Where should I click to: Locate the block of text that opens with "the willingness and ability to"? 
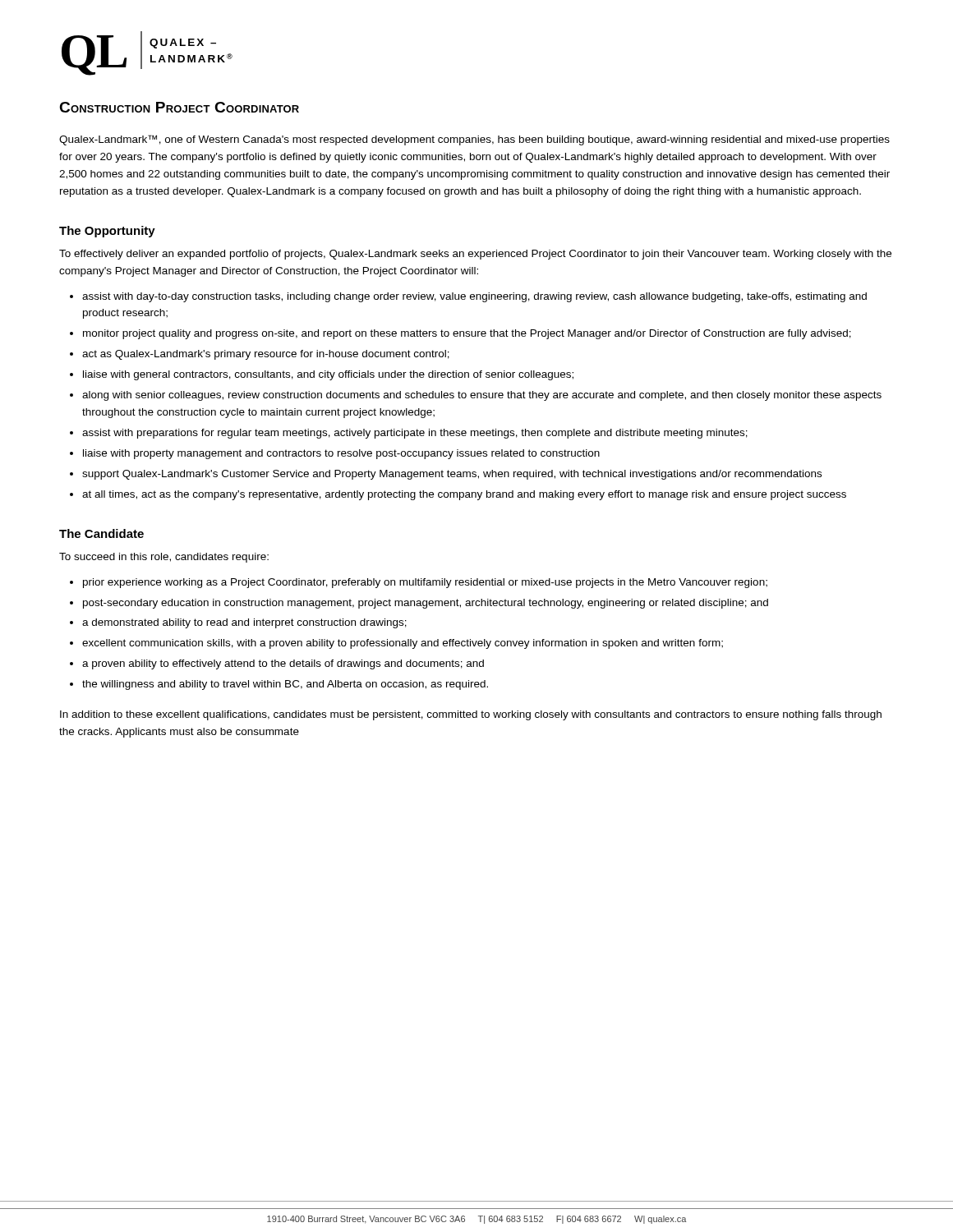pos(286,684)
